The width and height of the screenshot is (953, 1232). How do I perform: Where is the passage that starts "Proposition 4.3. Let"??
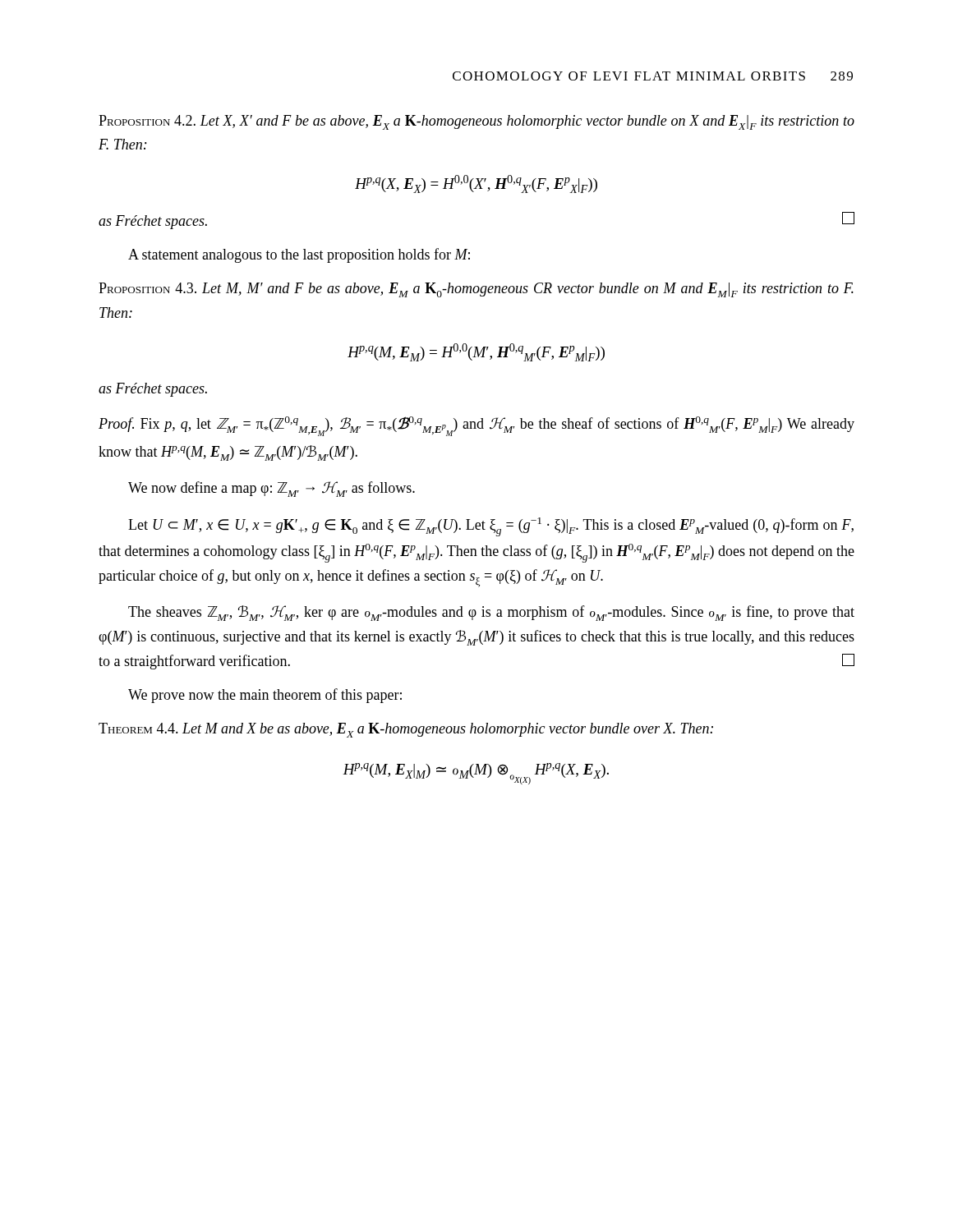click(476, 301)
